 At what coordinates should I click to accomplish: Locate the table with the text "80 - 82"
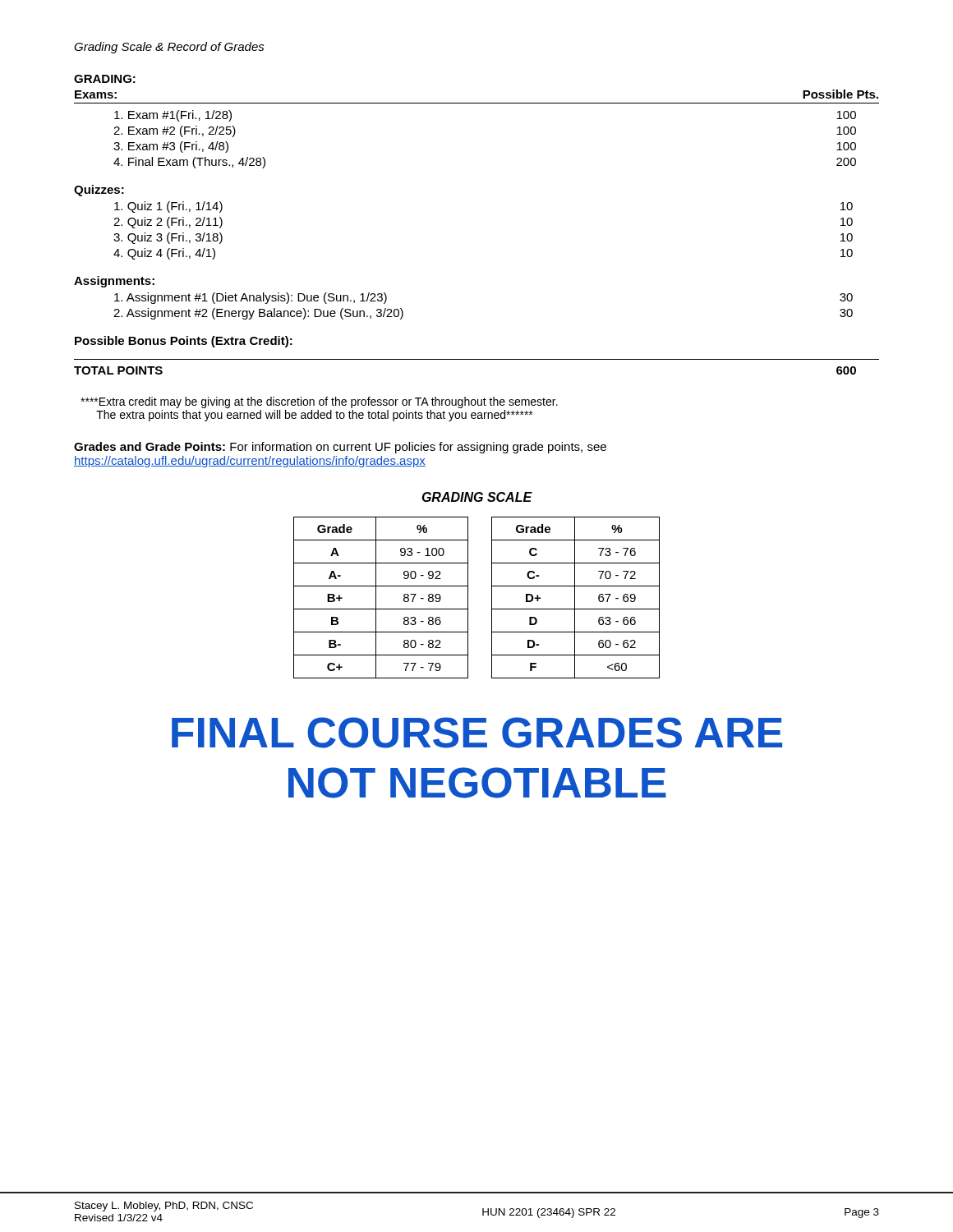point(476,598)
